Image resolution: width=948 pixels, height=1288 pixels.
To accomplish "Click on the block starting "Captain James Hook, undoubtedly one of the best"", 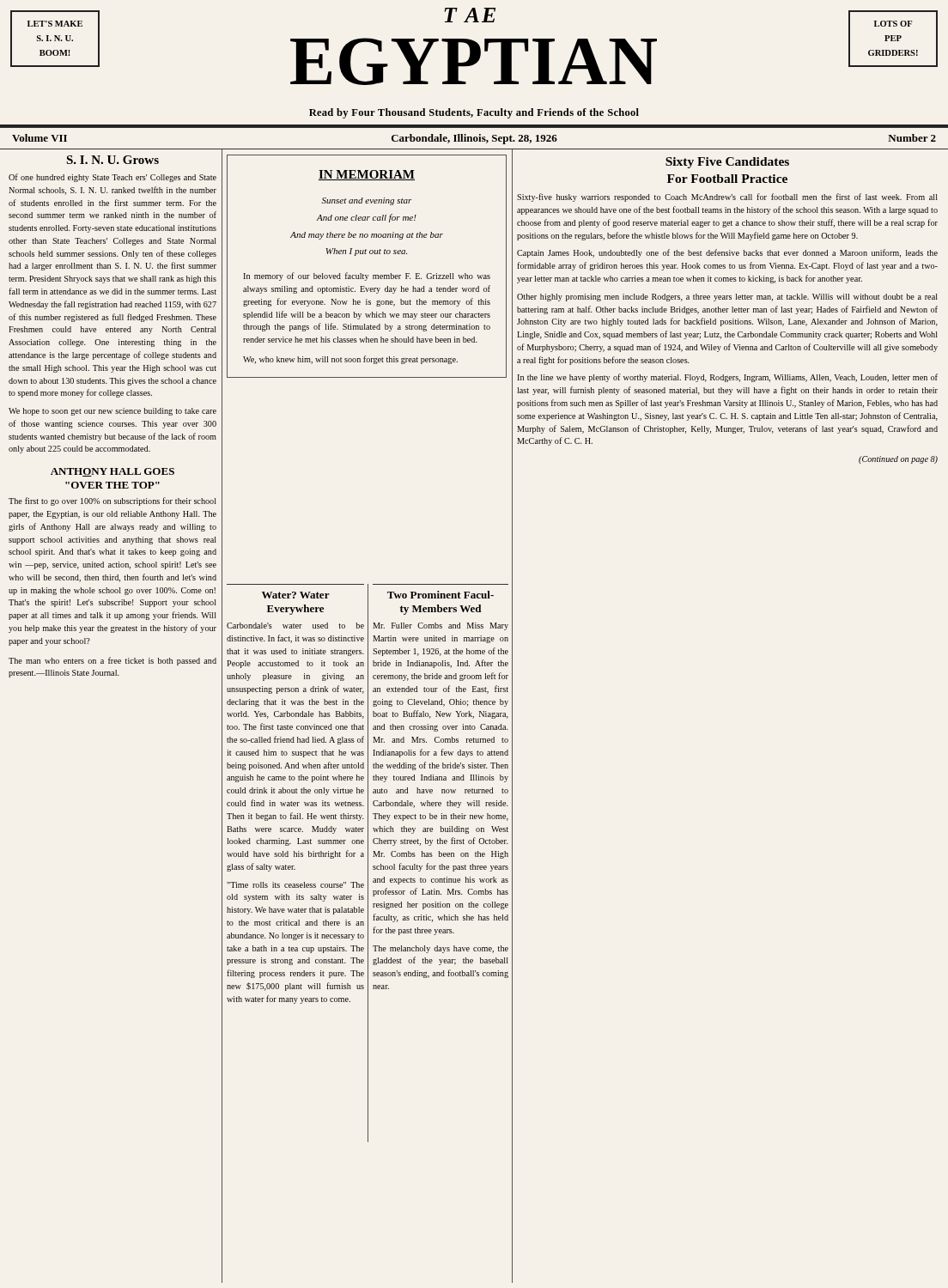I will [727, 266].
